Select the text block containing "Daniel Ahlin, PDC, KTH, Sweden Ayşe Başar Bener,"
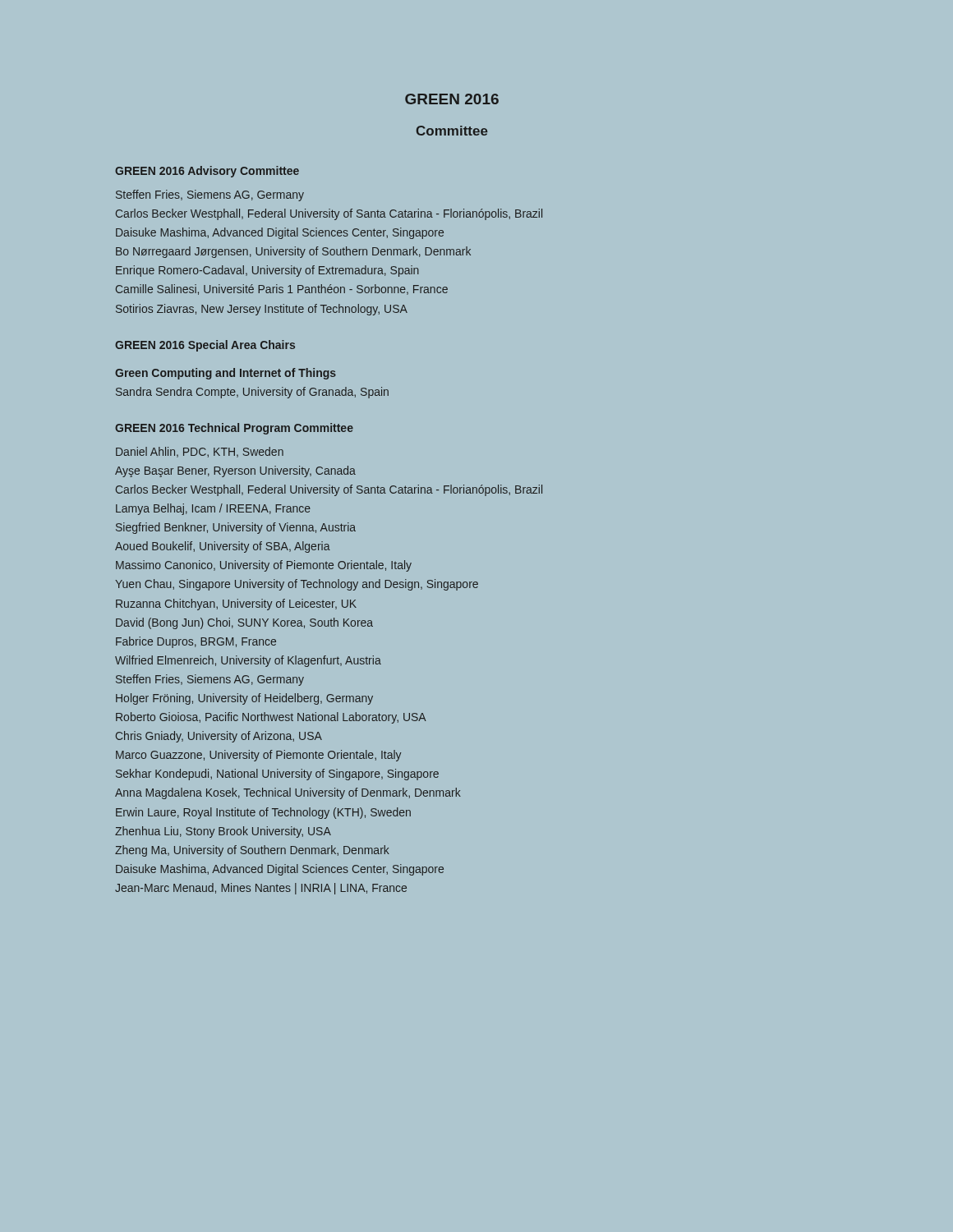Viewport: 953px width, 1232px height. [x=200, y=452]
